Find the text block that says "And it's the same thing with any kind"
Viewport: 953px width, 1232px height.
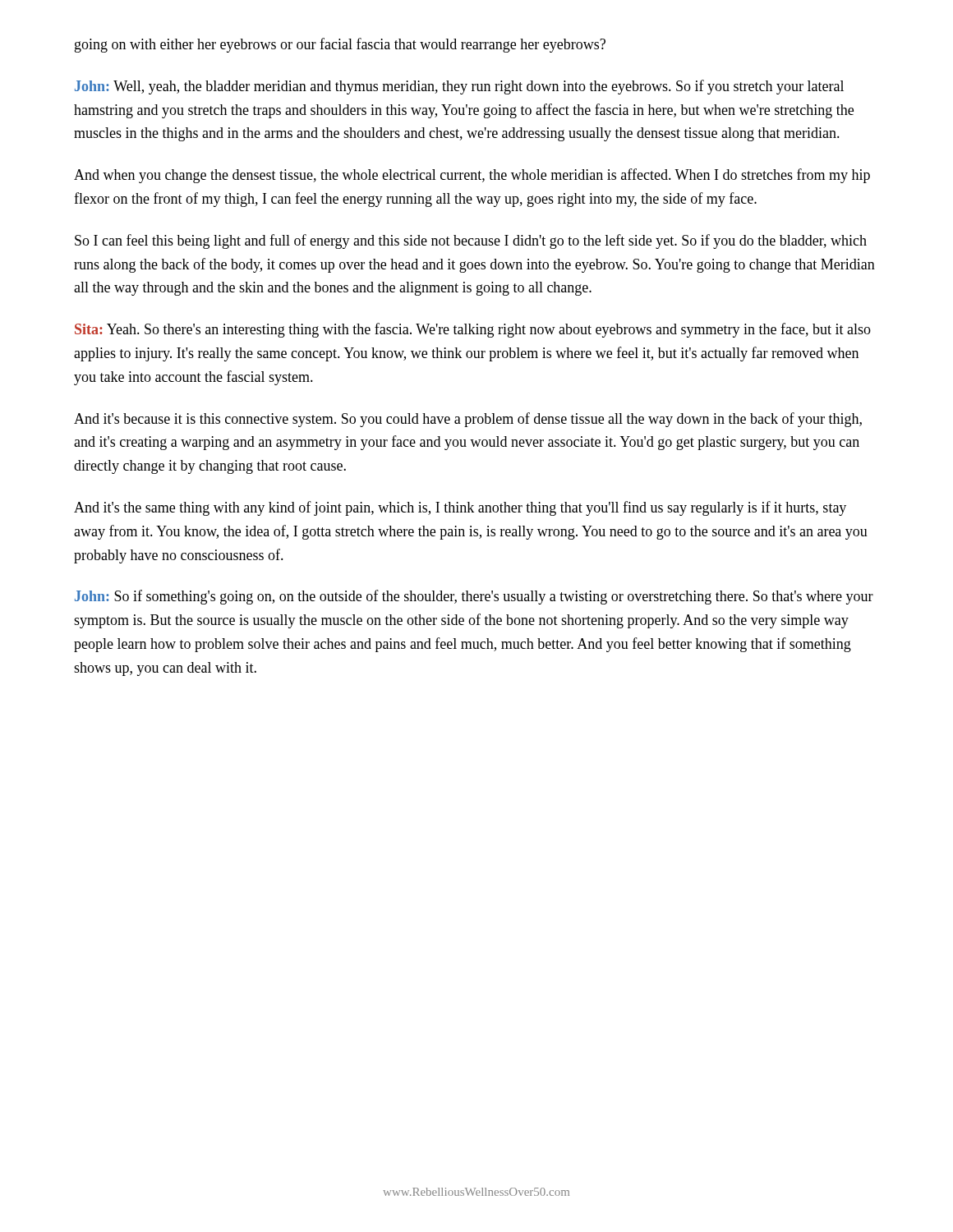(471, 531)
